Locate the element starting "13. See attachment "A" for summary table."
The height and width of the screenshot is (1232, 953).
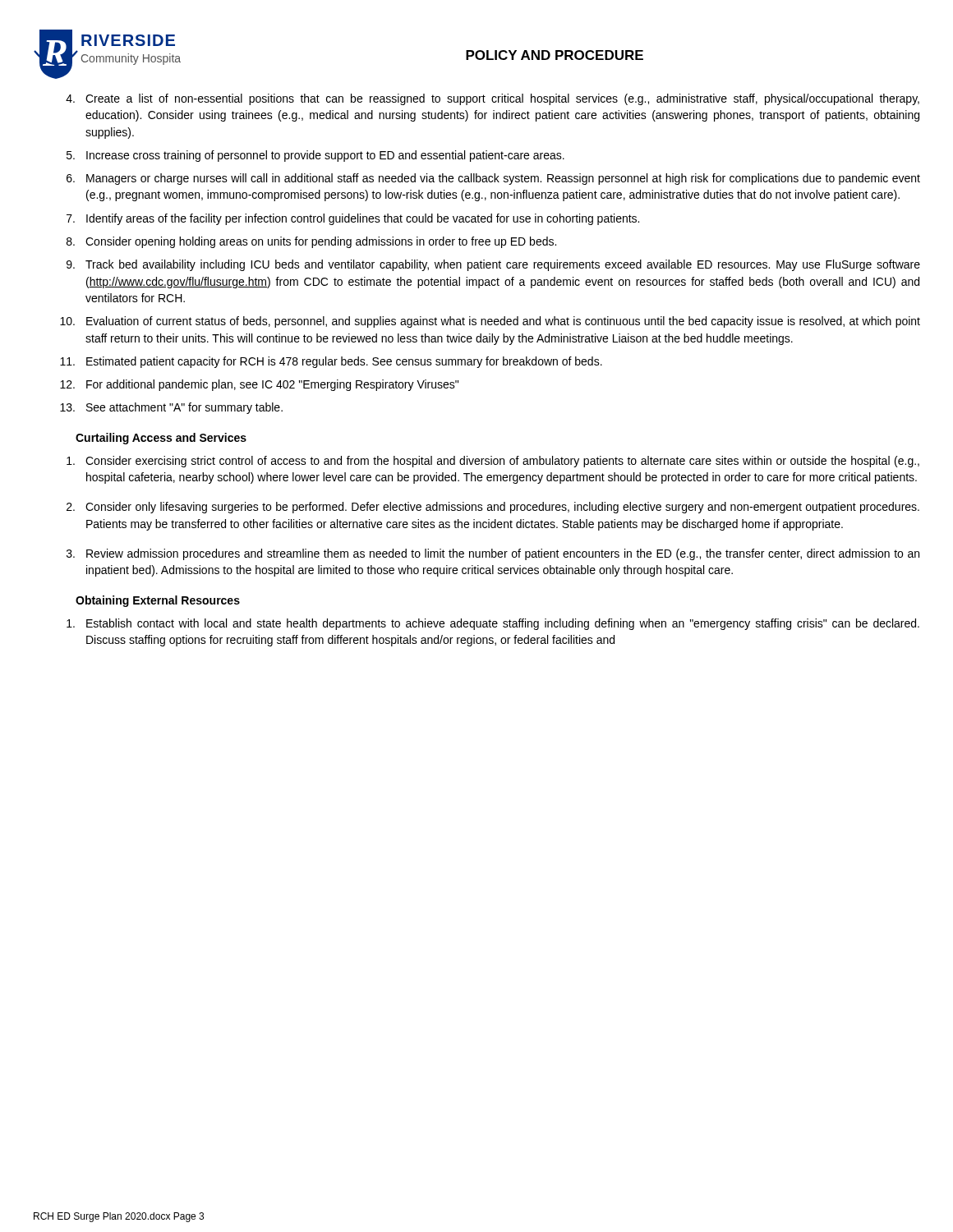coord(171,408)
